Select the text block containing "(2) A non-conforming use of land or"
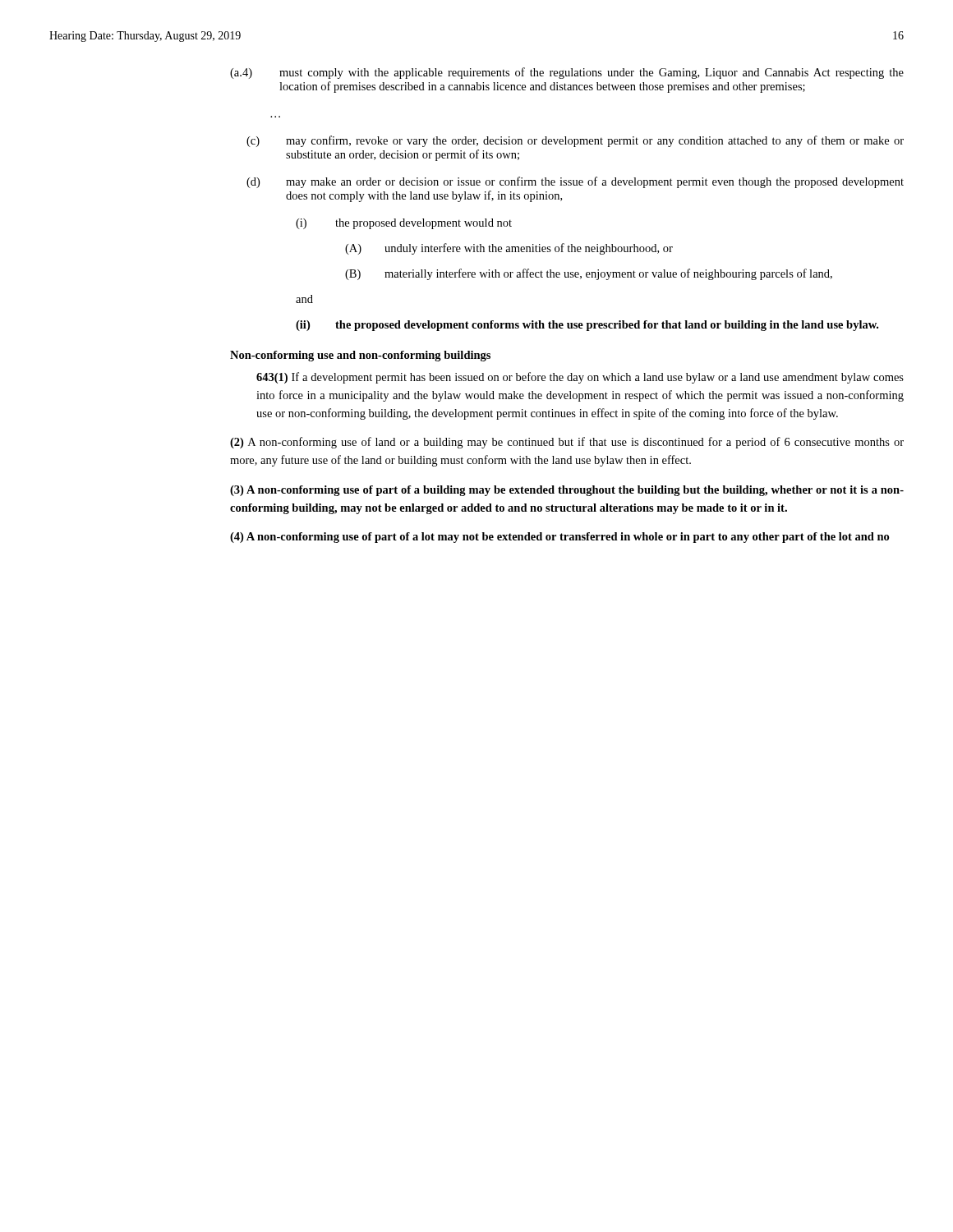 (567, 451)
